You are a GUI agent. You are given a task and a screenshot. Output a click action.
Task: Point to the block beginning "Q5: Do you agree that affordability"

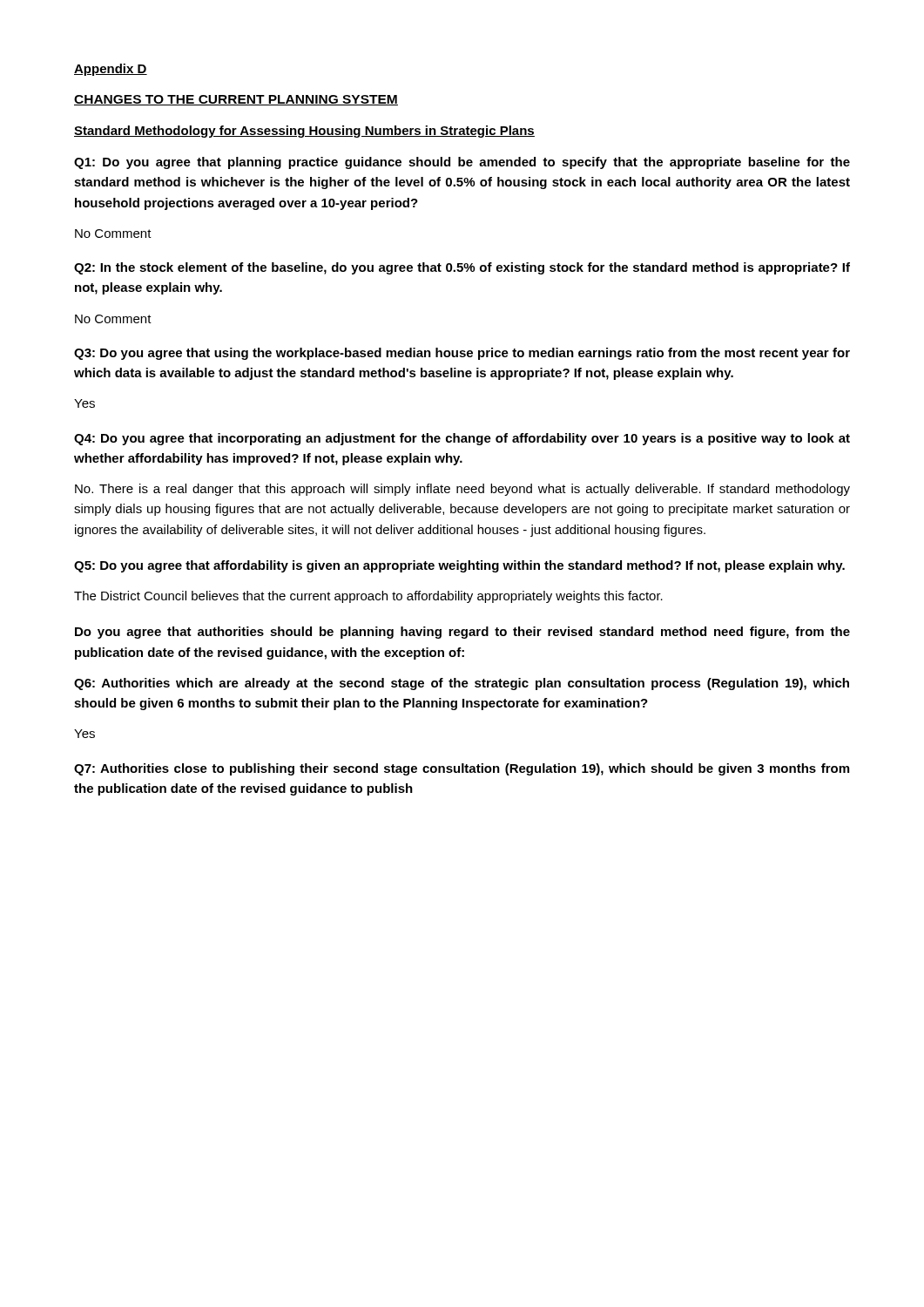point(460,565)
